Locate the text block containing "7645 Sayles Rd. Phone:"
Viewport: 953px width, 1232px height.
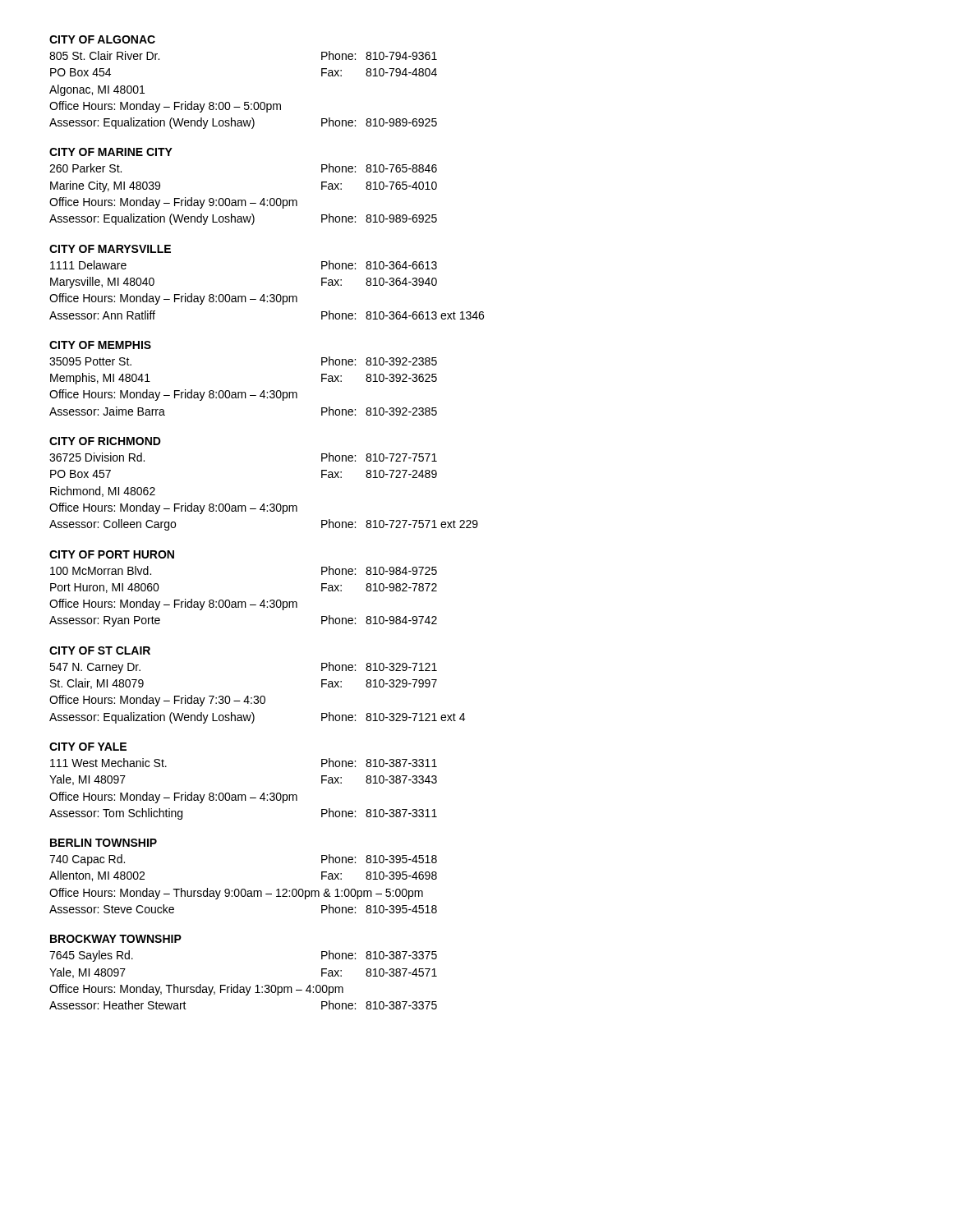coord(91,956)
